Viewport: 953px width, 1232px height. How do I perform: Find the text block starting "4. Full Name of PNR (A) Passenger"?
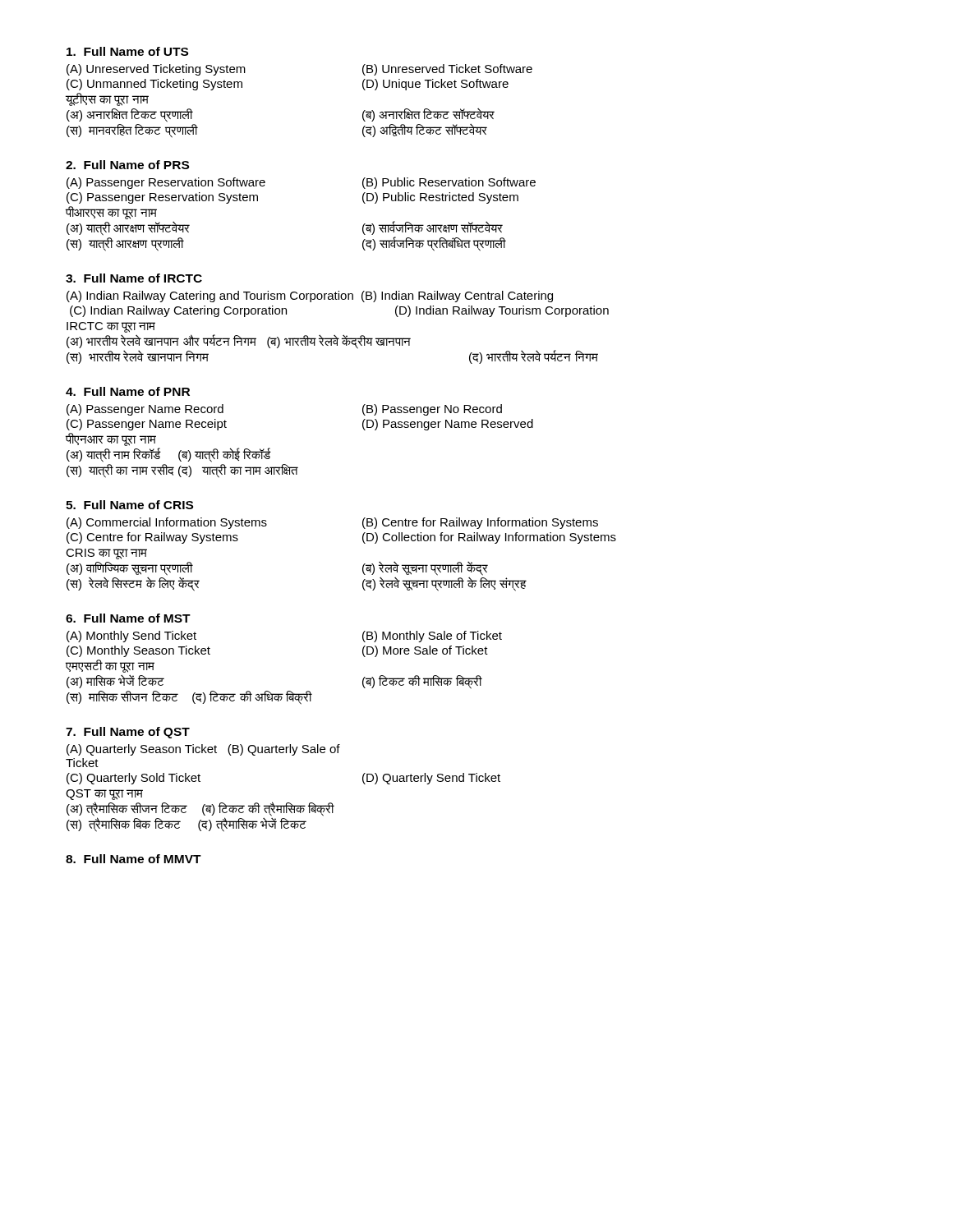click(x=476, y=431)
